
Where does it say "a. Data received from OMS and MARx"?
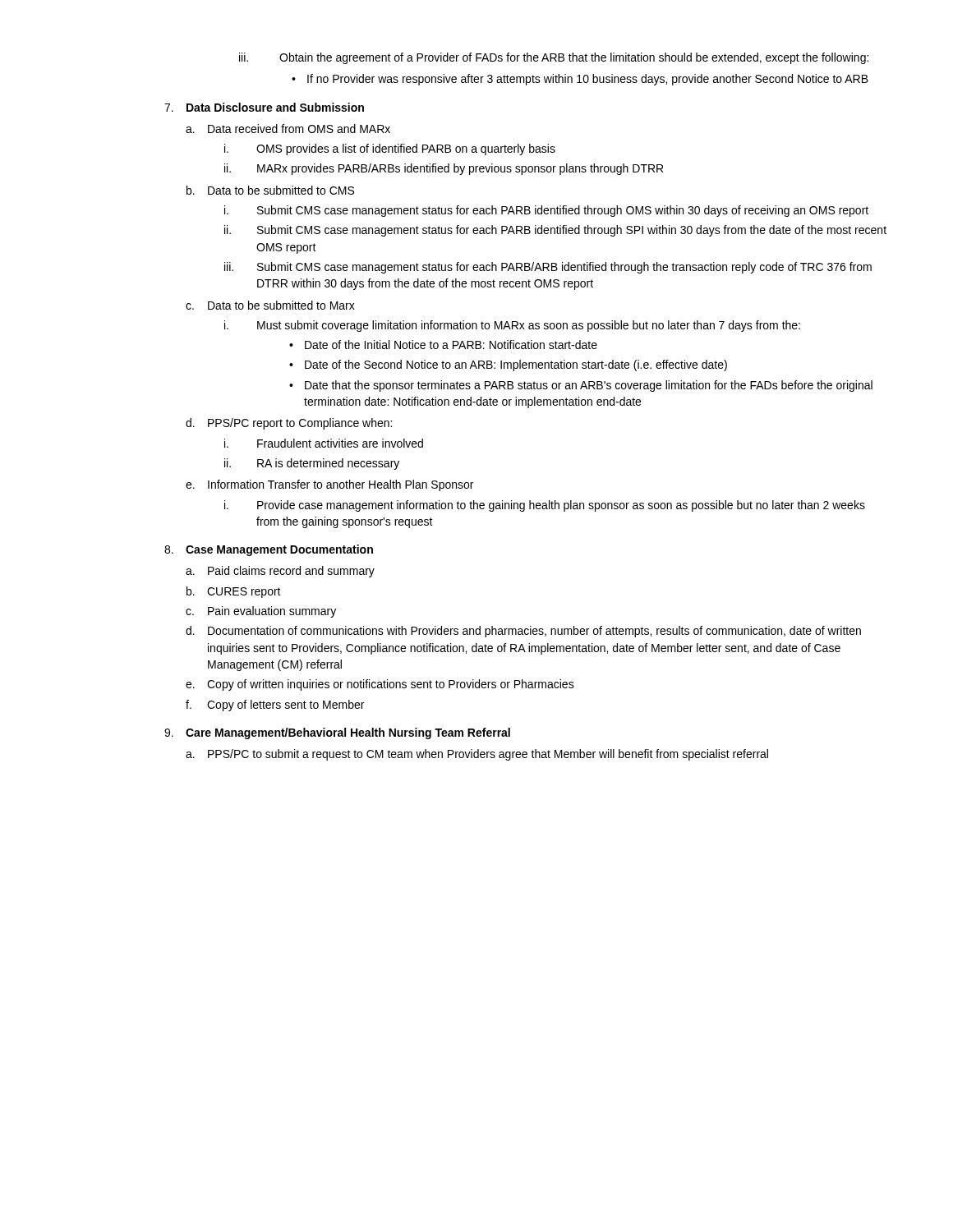coord(288,129)
